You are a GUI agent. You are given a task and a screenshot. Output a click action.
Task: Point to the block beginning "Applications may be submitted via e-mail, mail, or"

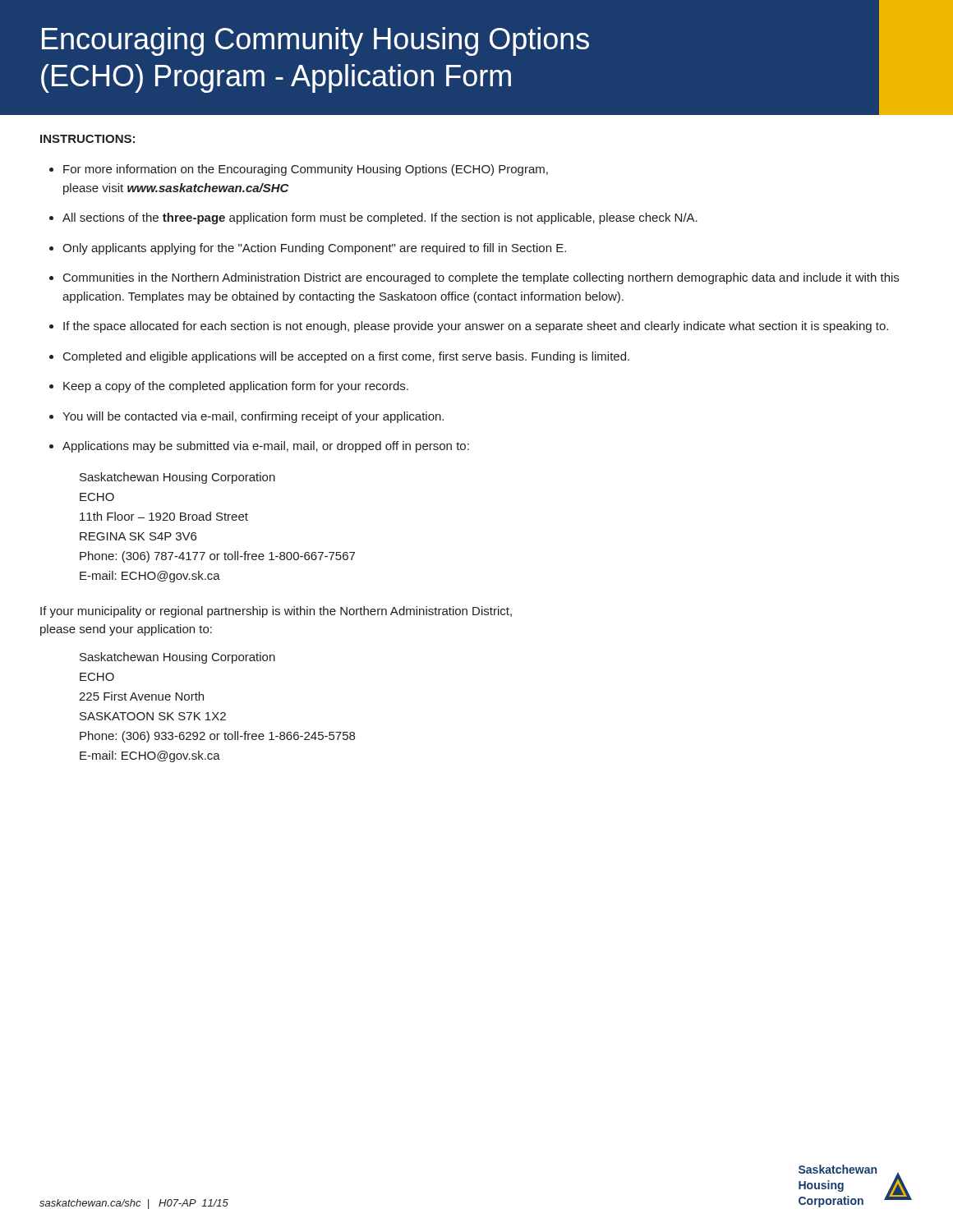click(266, 446)
